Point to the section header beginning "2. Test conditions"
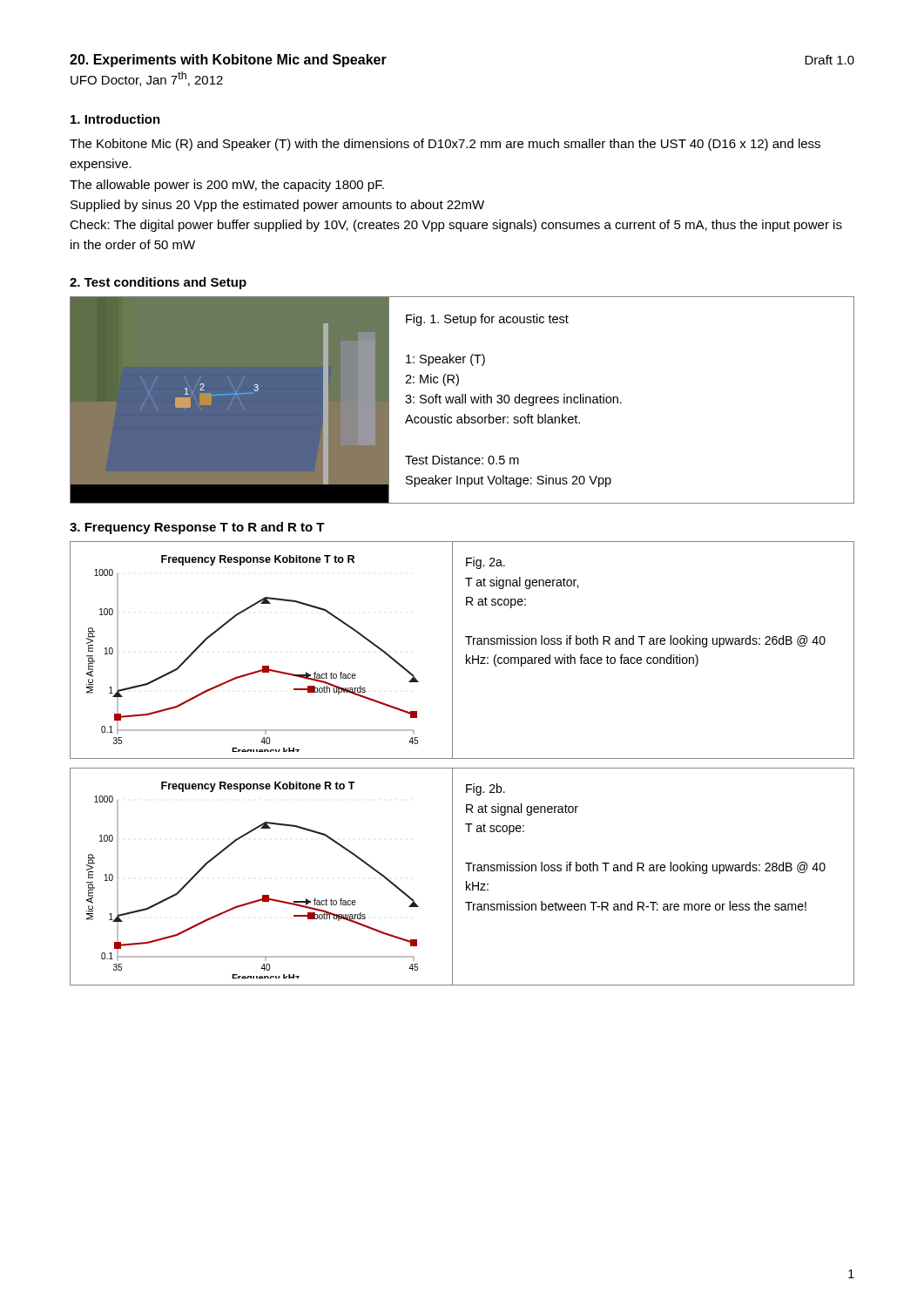The image size is (924, 1307). pyautogui.click(x=158, y=281)
